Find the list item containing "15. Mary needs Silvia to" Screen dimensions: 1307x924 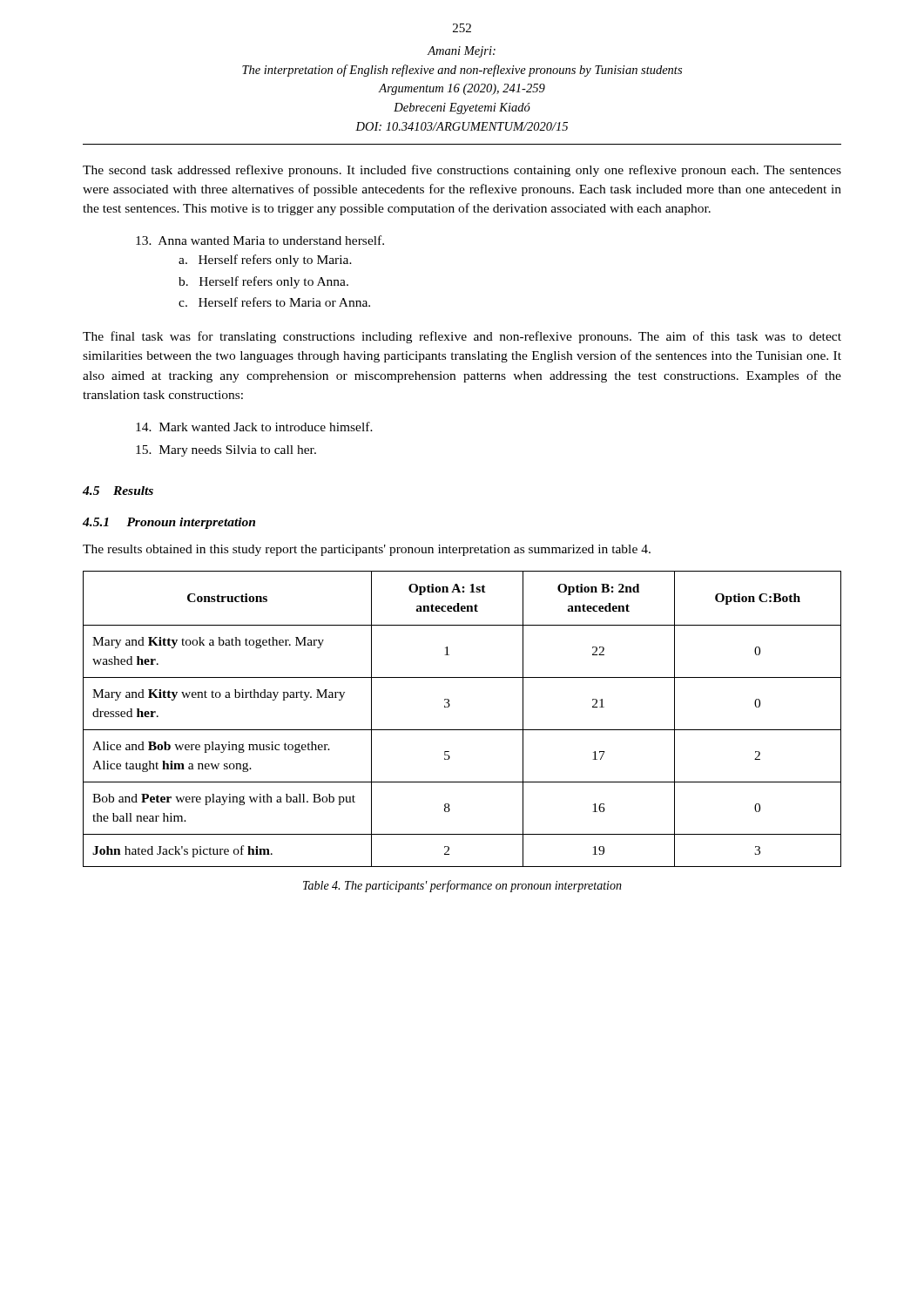tap(226, 449)
